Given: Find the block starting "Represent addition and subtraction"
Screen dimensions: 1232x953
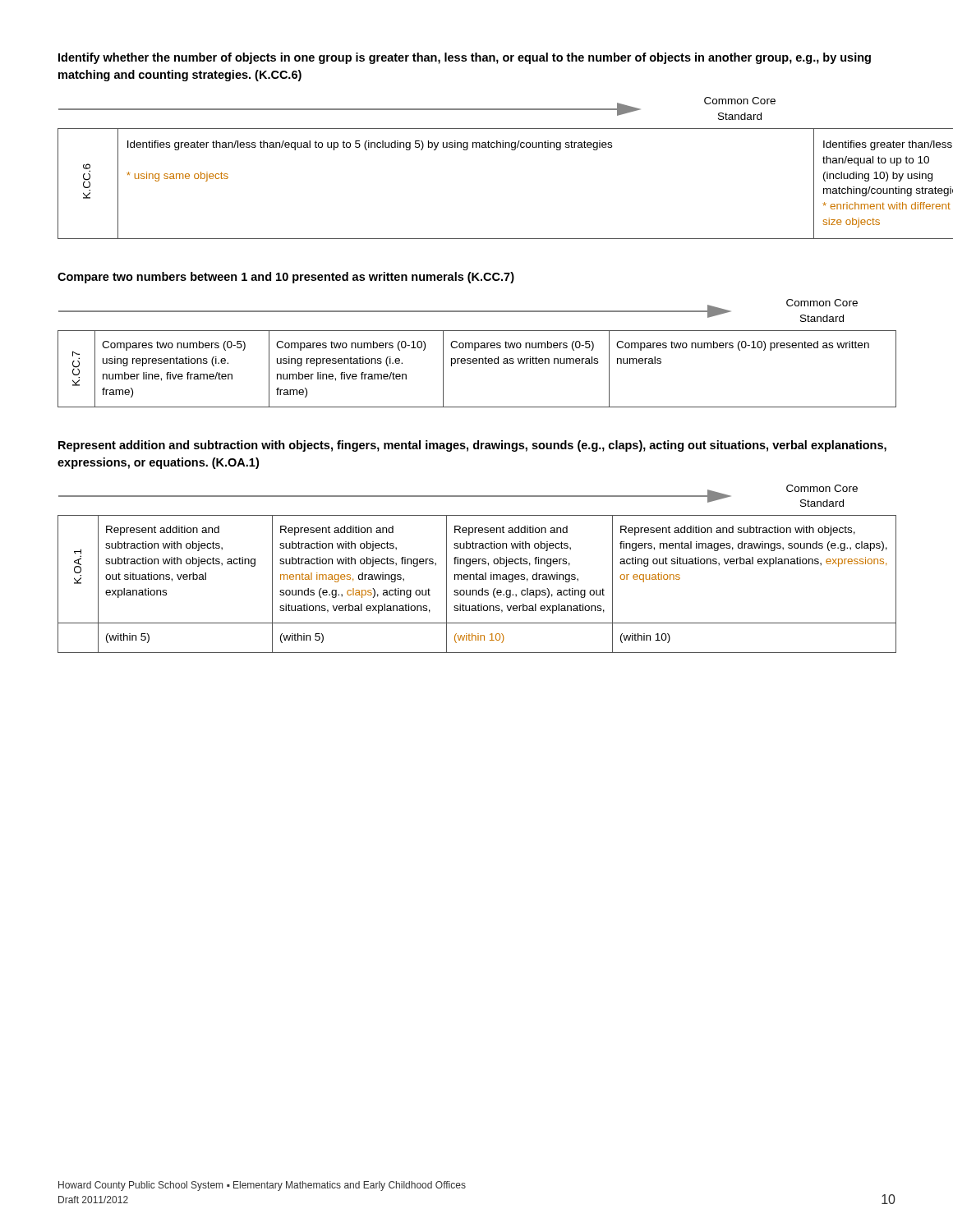Looking at the screenshot, I should click(x=472, y=453).
